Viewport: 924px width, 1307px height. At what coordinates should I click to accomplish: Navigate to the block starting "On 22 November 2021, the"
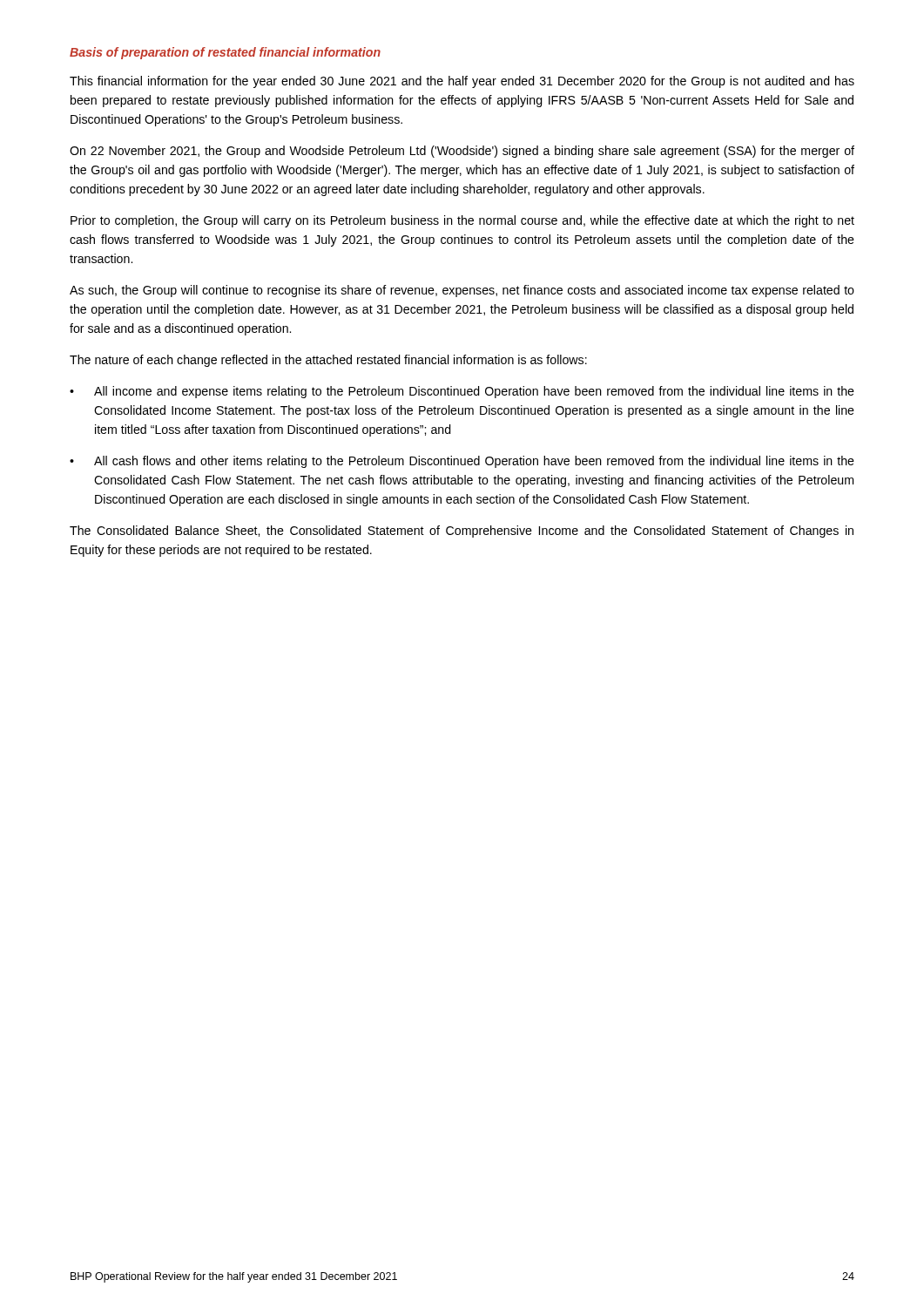click(x=462, y=170)
